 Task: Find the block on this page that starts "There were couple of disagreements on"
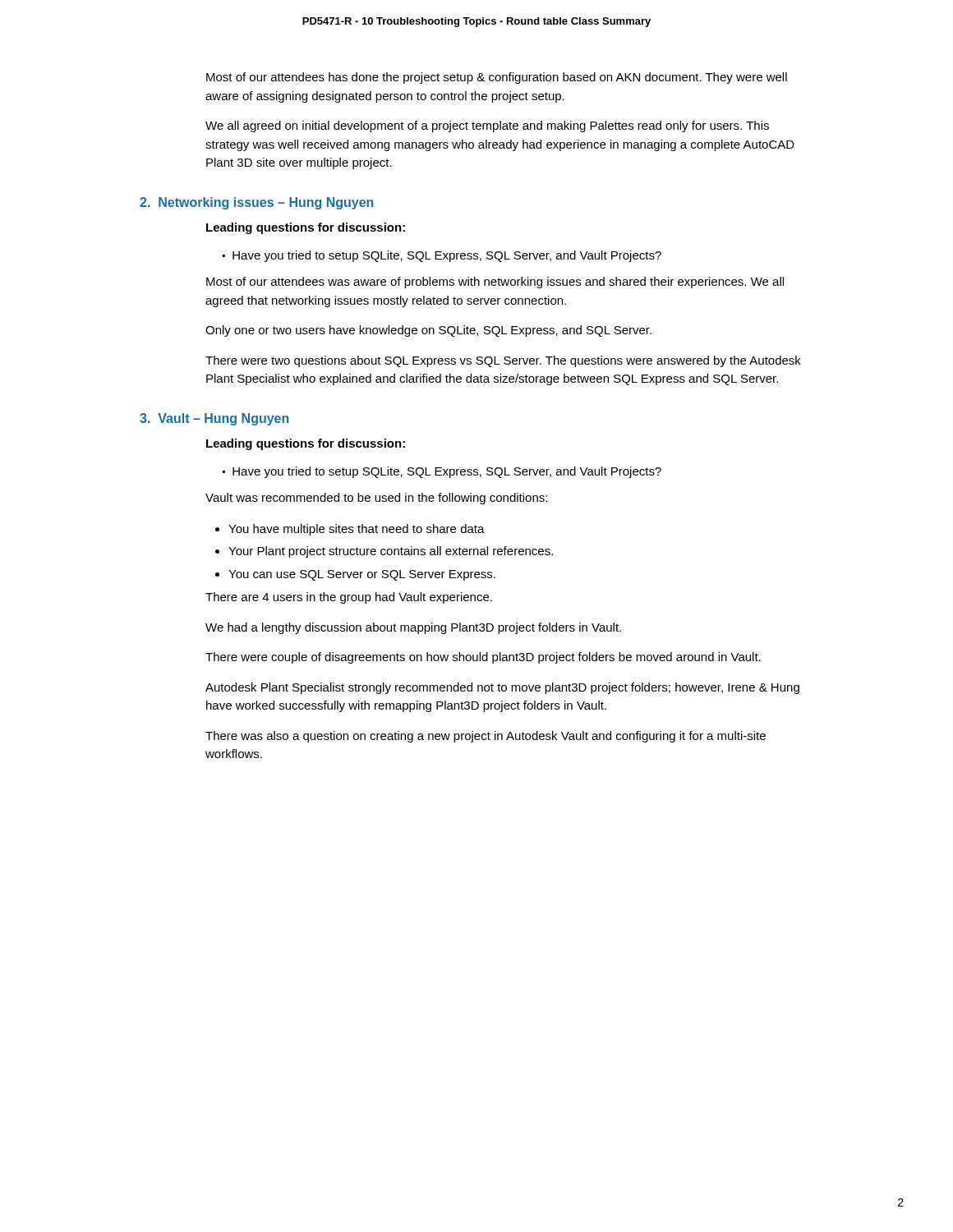click(x=483, y=657)
